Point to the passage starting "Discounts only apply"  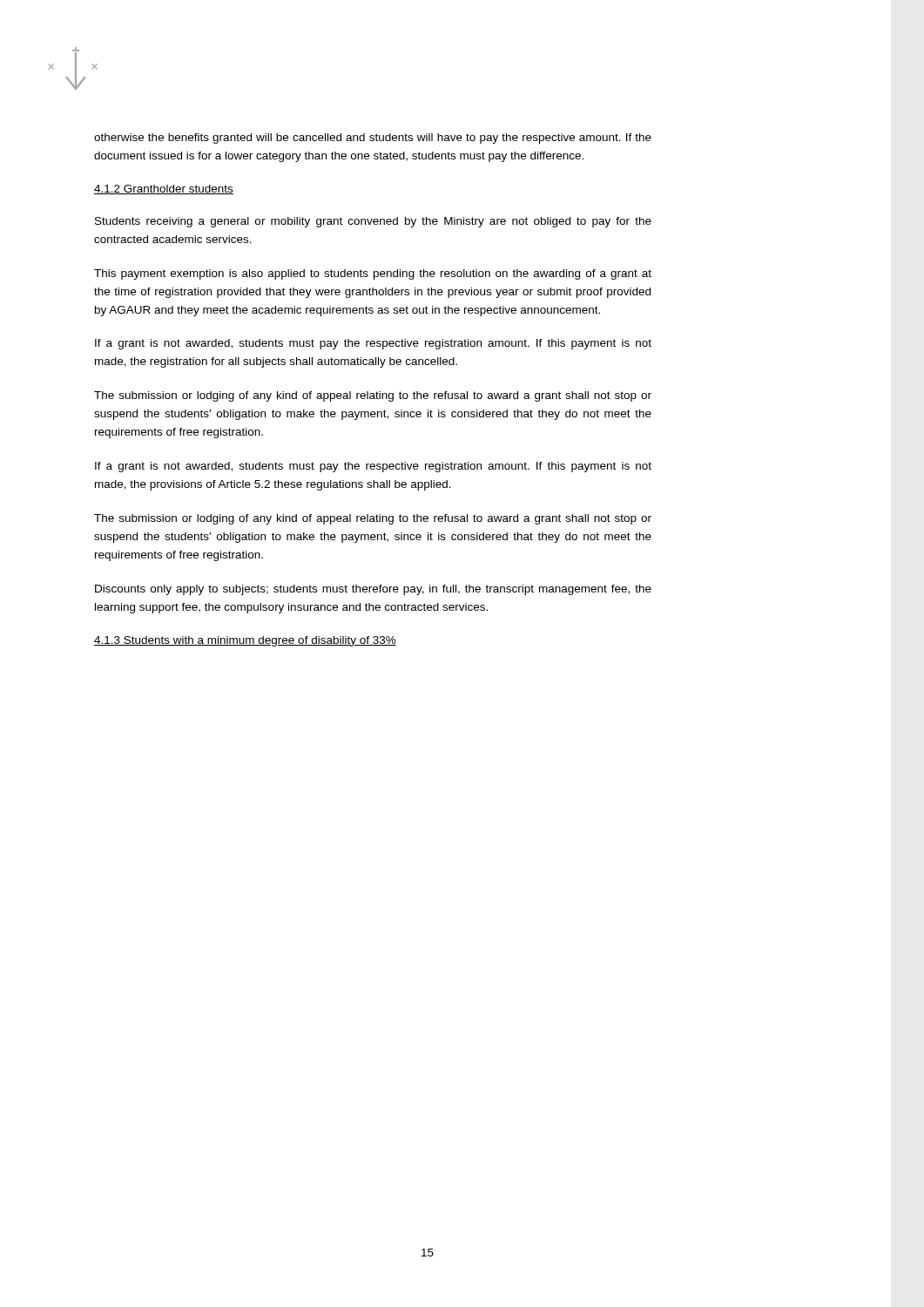373,598
